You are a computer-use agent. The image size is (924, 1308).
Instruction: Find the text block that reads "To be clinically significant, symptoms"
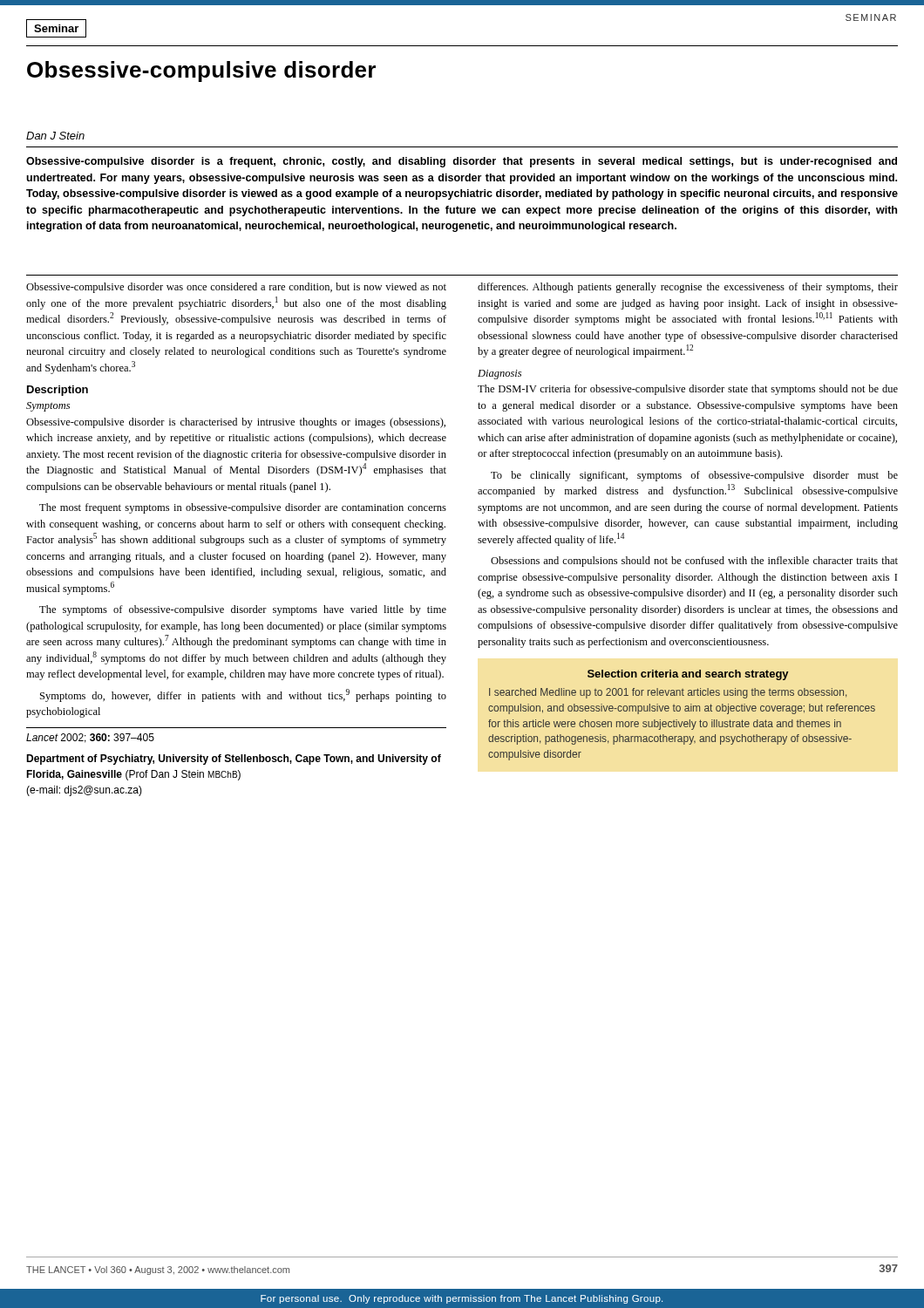coord(688,507)
